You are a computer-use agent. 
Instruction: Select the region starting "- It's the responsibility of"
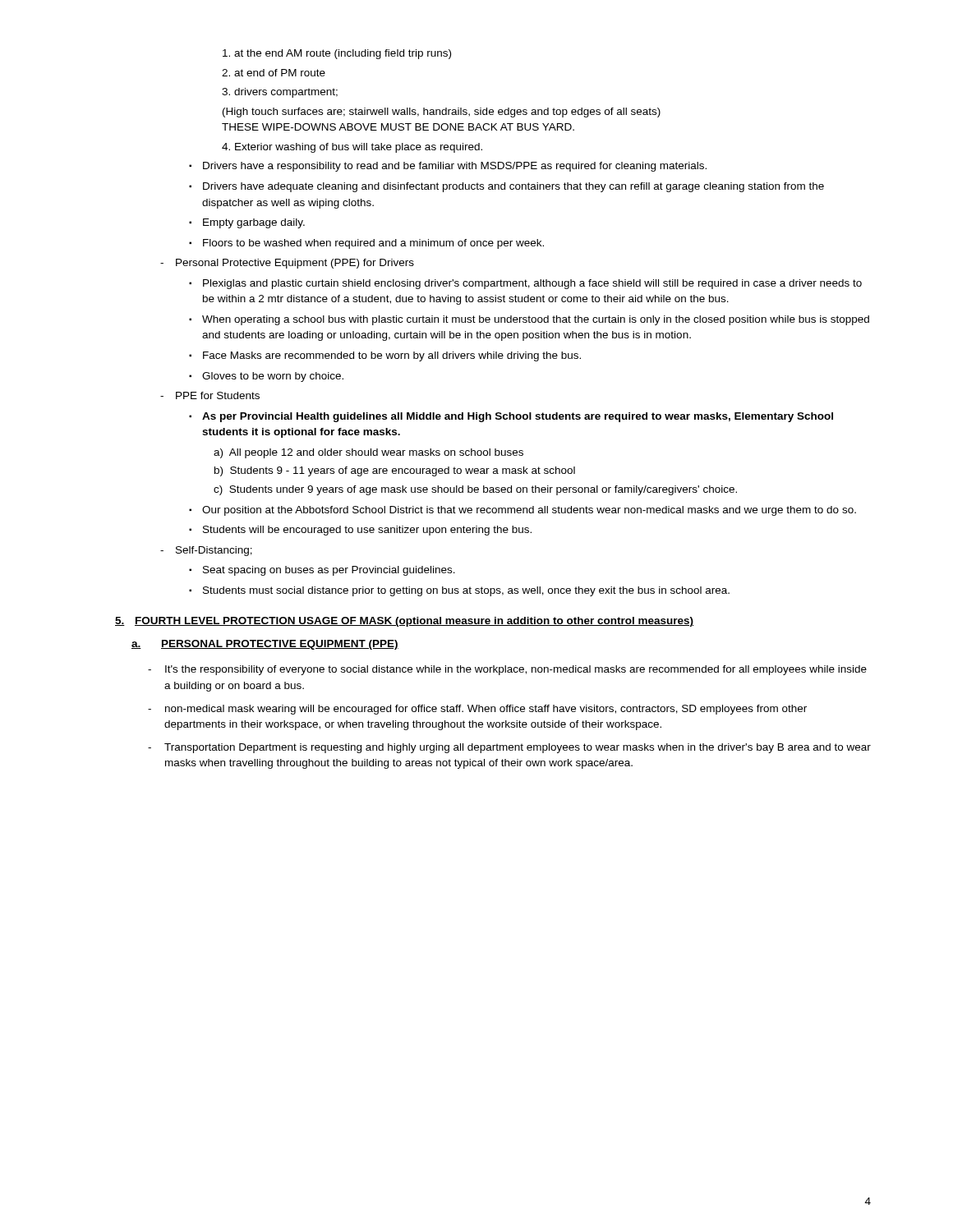tap(509, 678)
